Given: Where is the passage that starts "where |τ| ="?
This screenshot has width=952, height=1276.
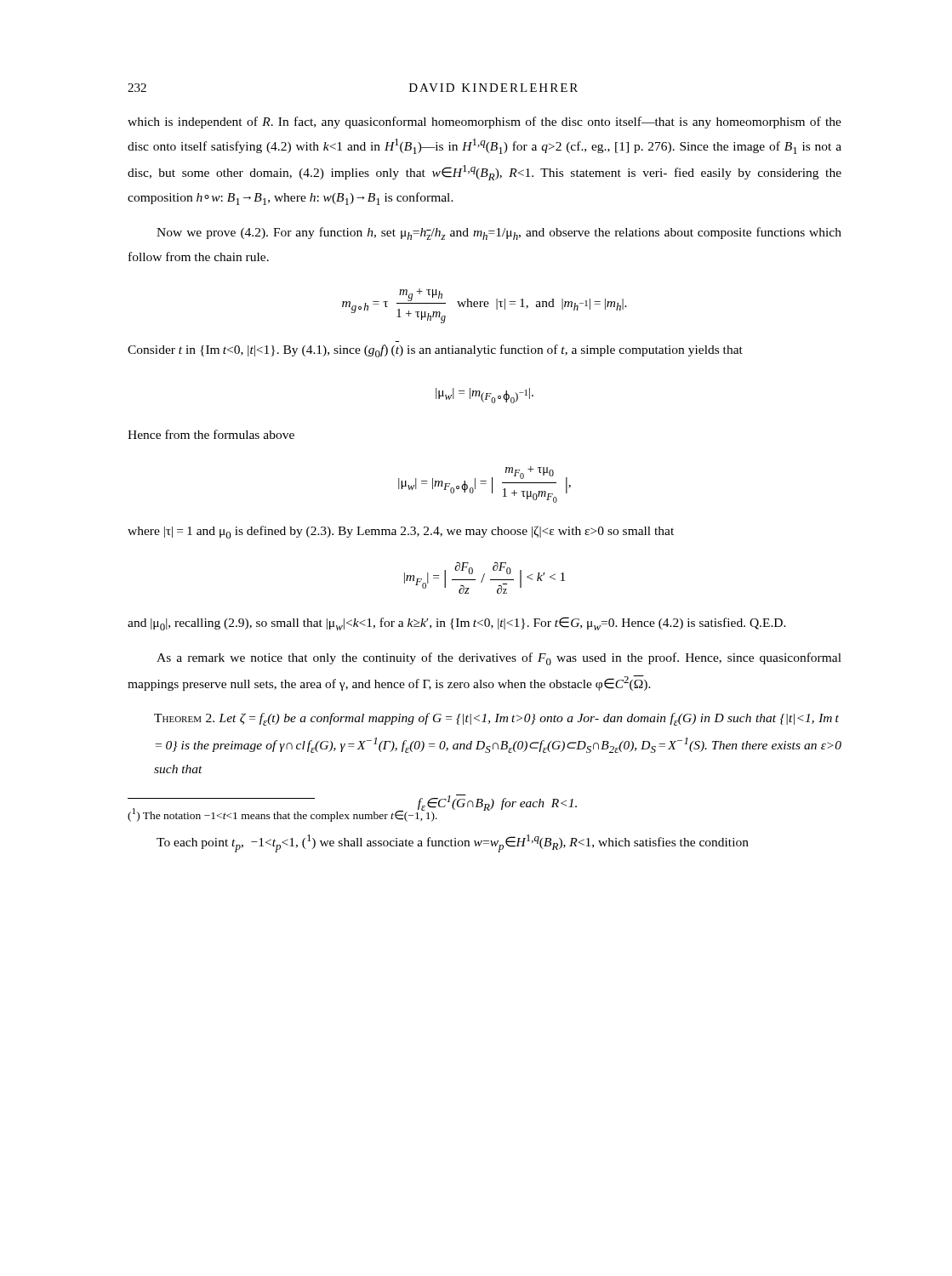Looking at the screenshot, I should click(x=484, y=532).
